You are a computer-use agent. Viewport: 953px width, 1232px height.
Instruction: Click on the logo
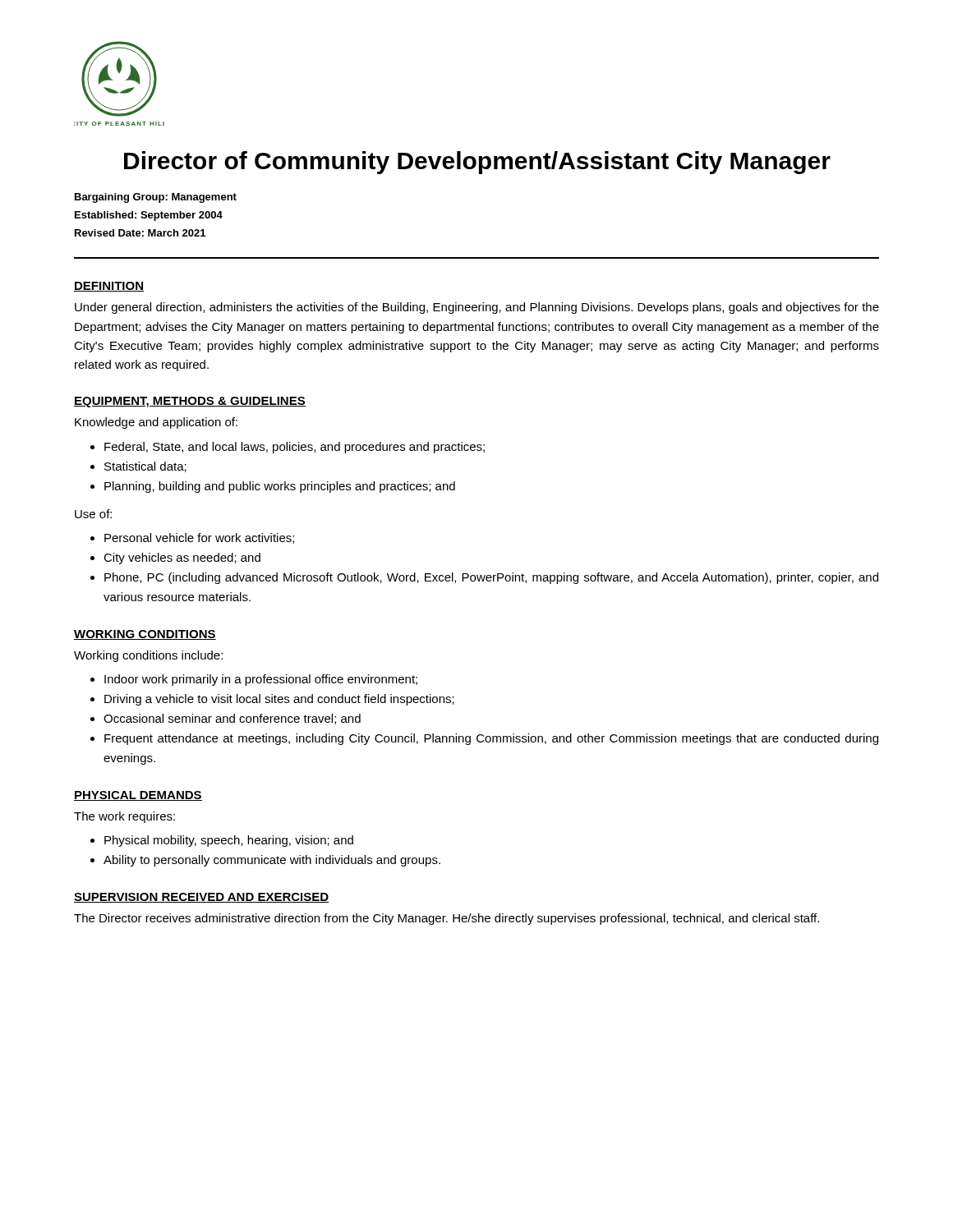(476, 86)
